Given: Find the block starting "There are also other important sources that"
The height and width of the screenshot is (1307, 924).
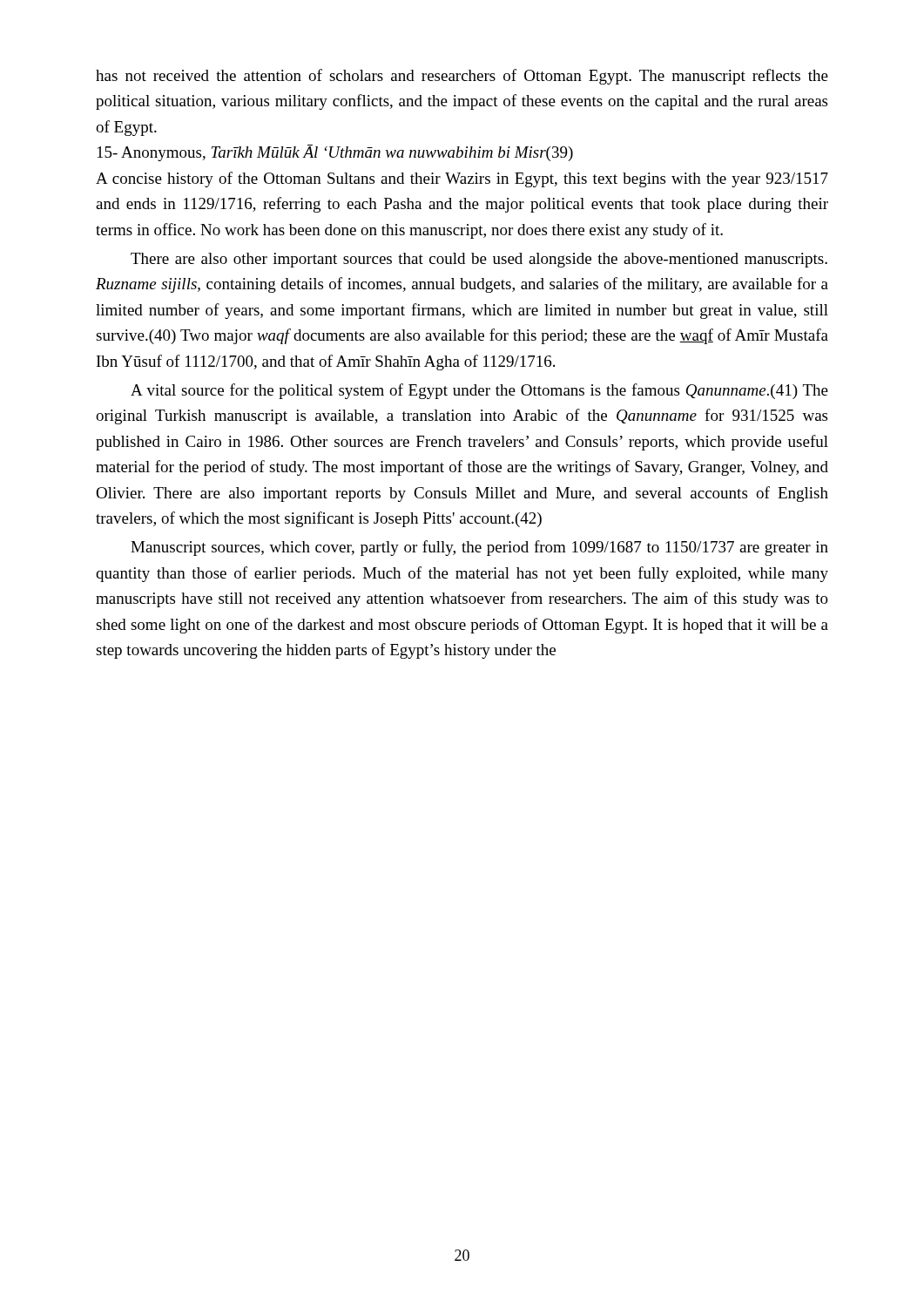Looking at the screenshot, I should pyautogui.click(x=462, y=310).
